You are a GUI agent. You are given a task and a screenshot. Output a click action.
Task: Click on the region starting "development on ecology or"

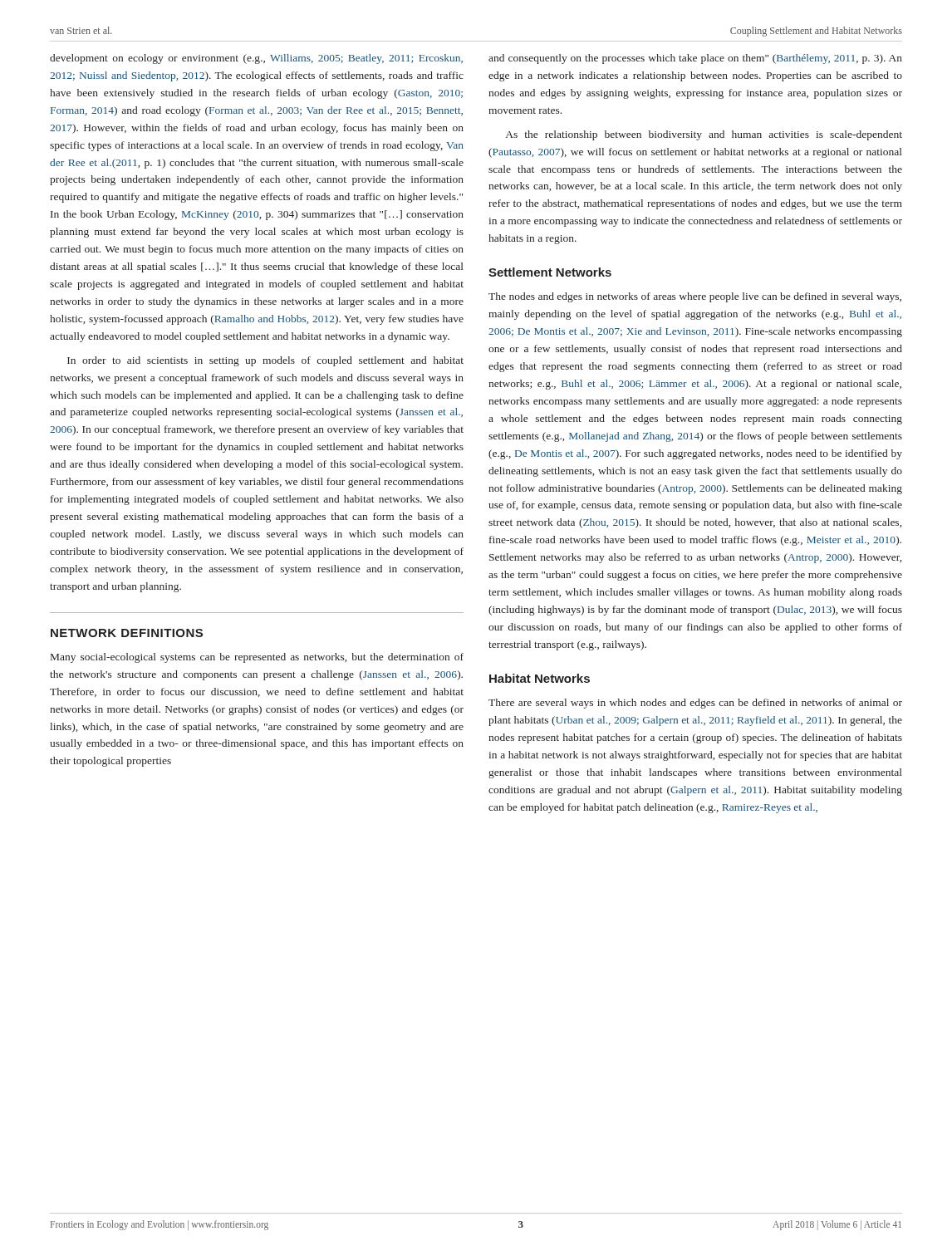257,198
